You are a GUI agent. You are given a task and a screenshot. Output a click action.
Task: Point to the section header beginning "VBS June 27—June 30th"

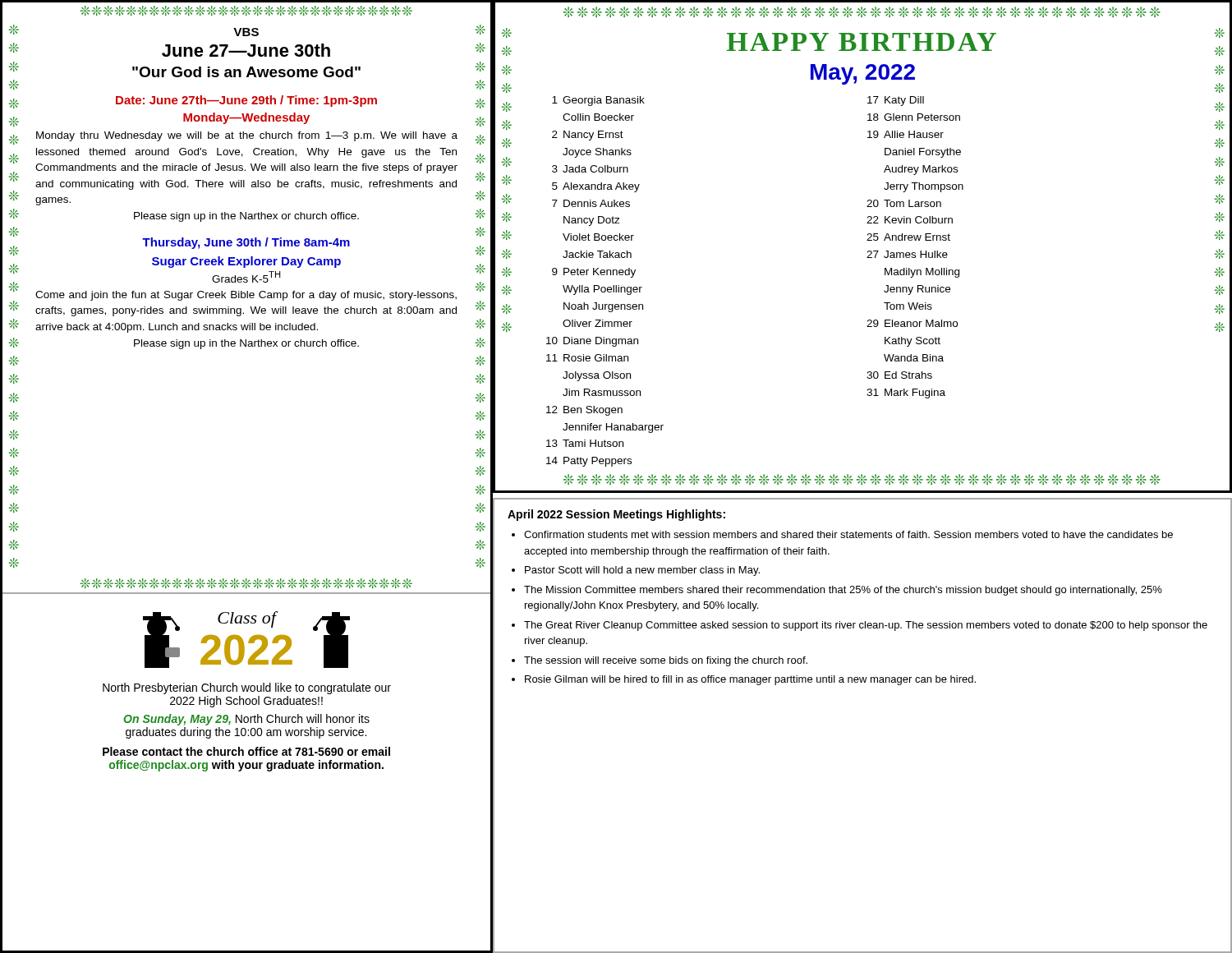click(x=246, y=53)
